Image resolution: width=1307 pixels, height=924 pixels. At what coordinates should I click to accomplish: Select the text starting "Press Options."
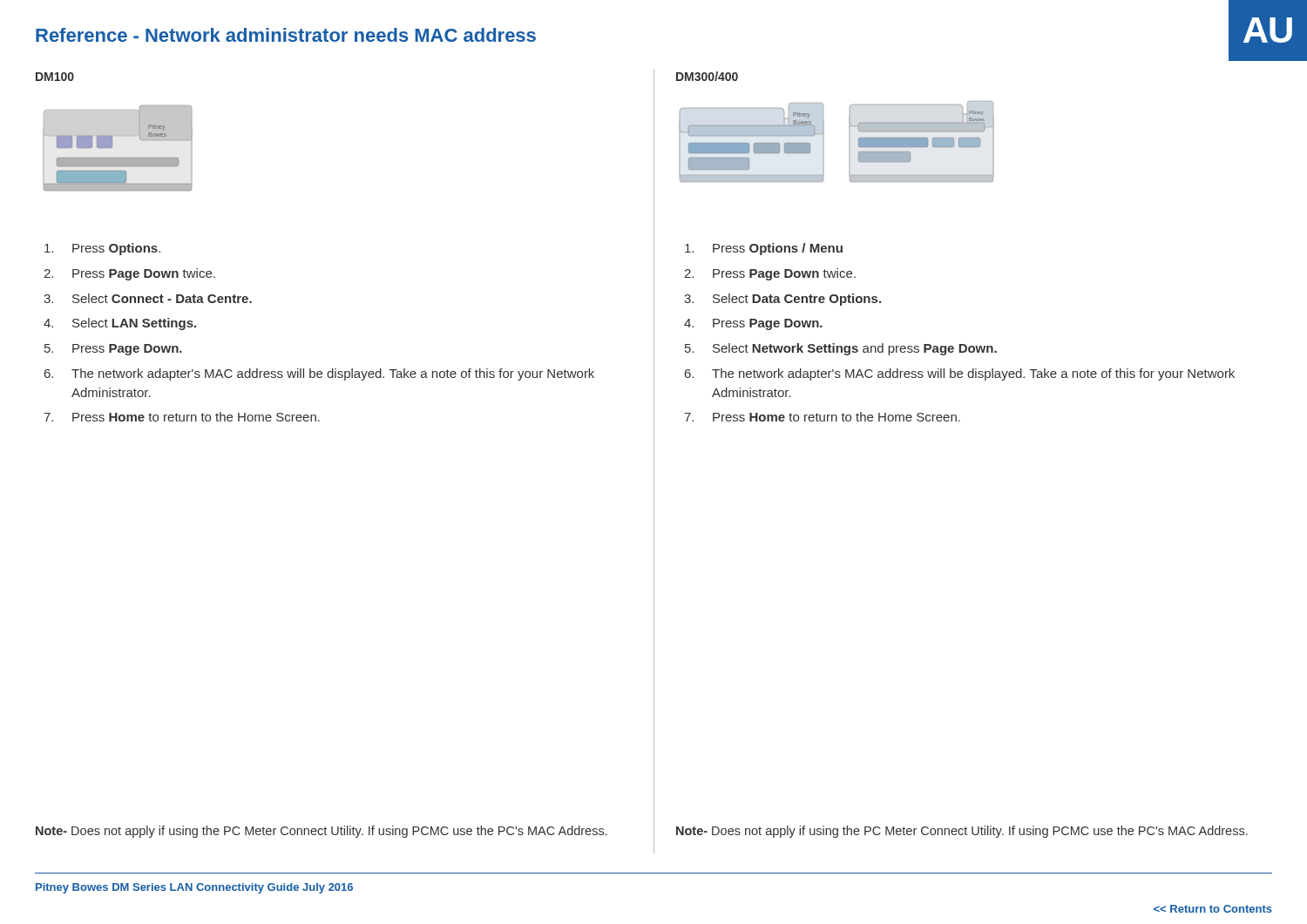103,248
